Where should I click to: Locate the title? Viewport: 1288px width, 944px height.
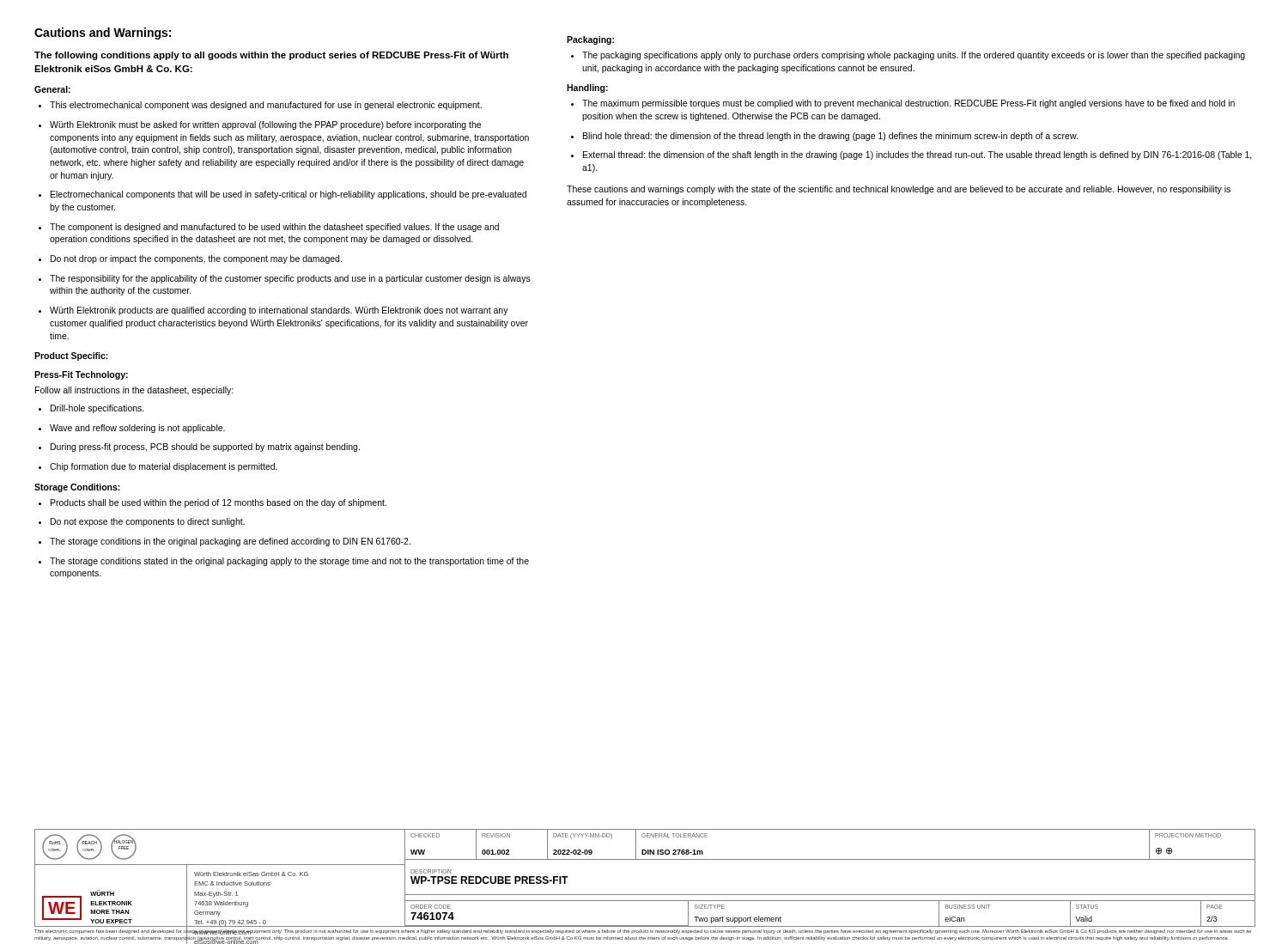(283, 33)
